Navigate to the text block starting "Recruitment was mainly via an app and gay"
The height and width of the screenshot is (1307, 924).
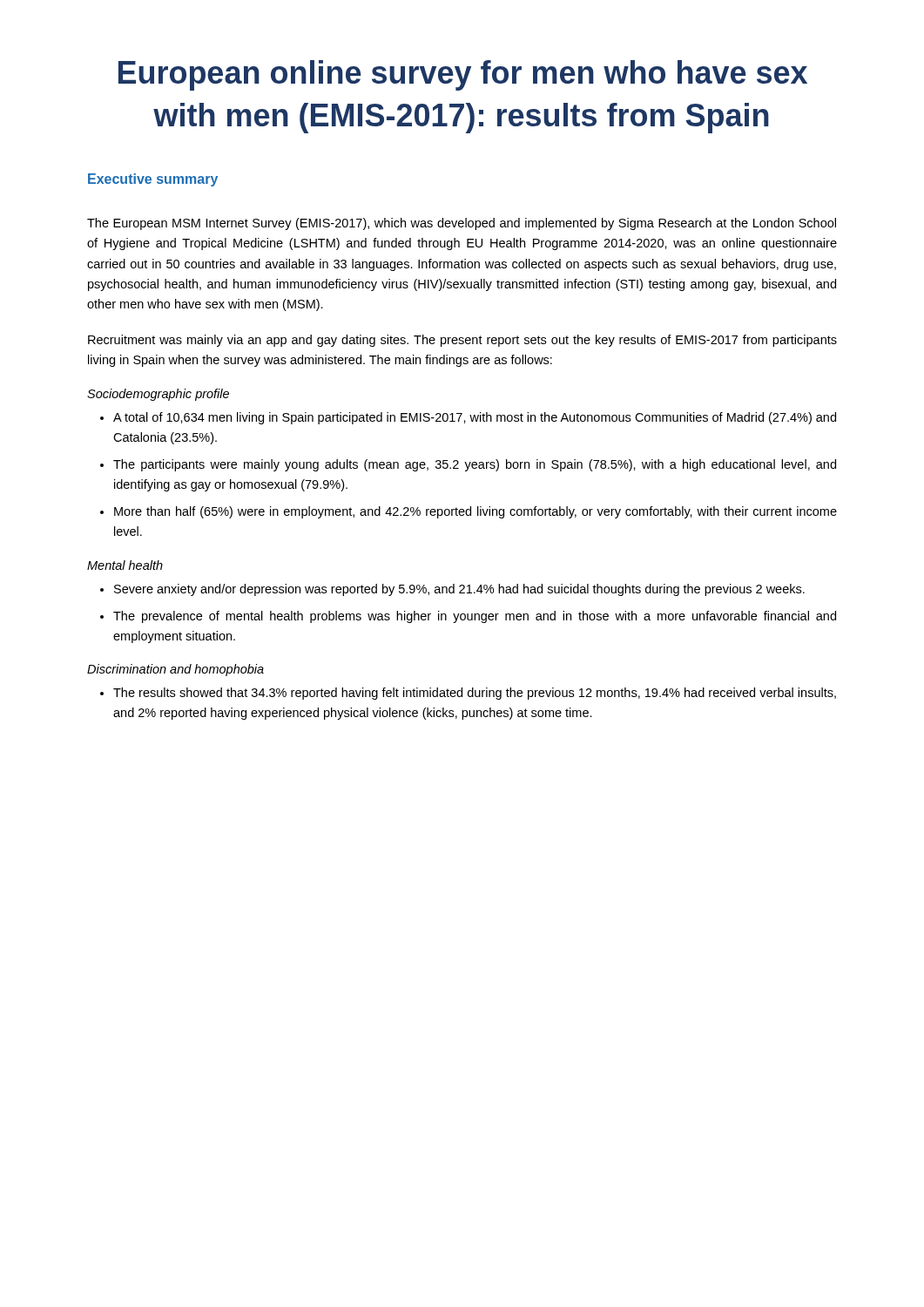(x=462, y=350)
